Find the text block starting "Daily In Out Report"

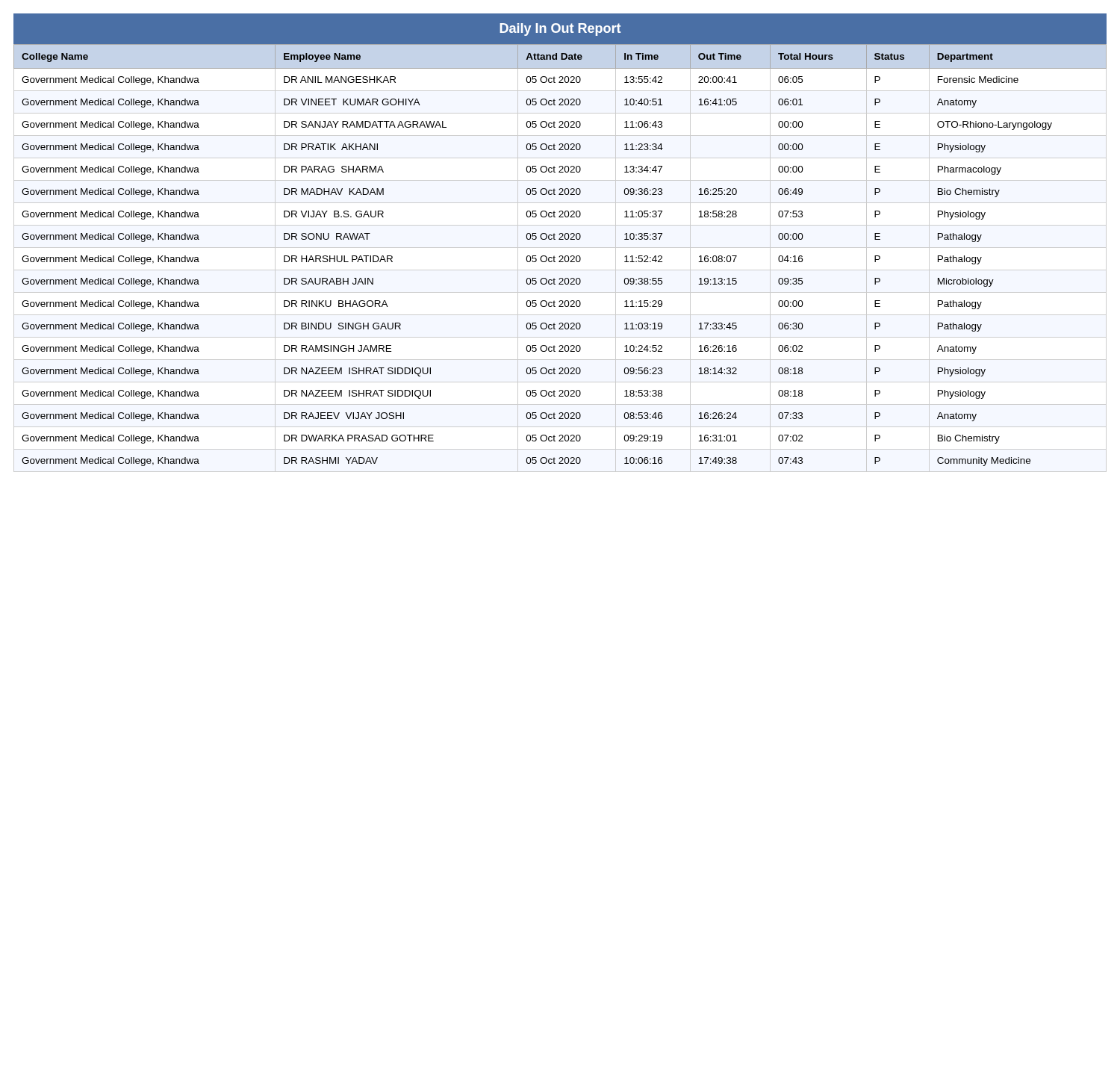click(x=560, y=28)
